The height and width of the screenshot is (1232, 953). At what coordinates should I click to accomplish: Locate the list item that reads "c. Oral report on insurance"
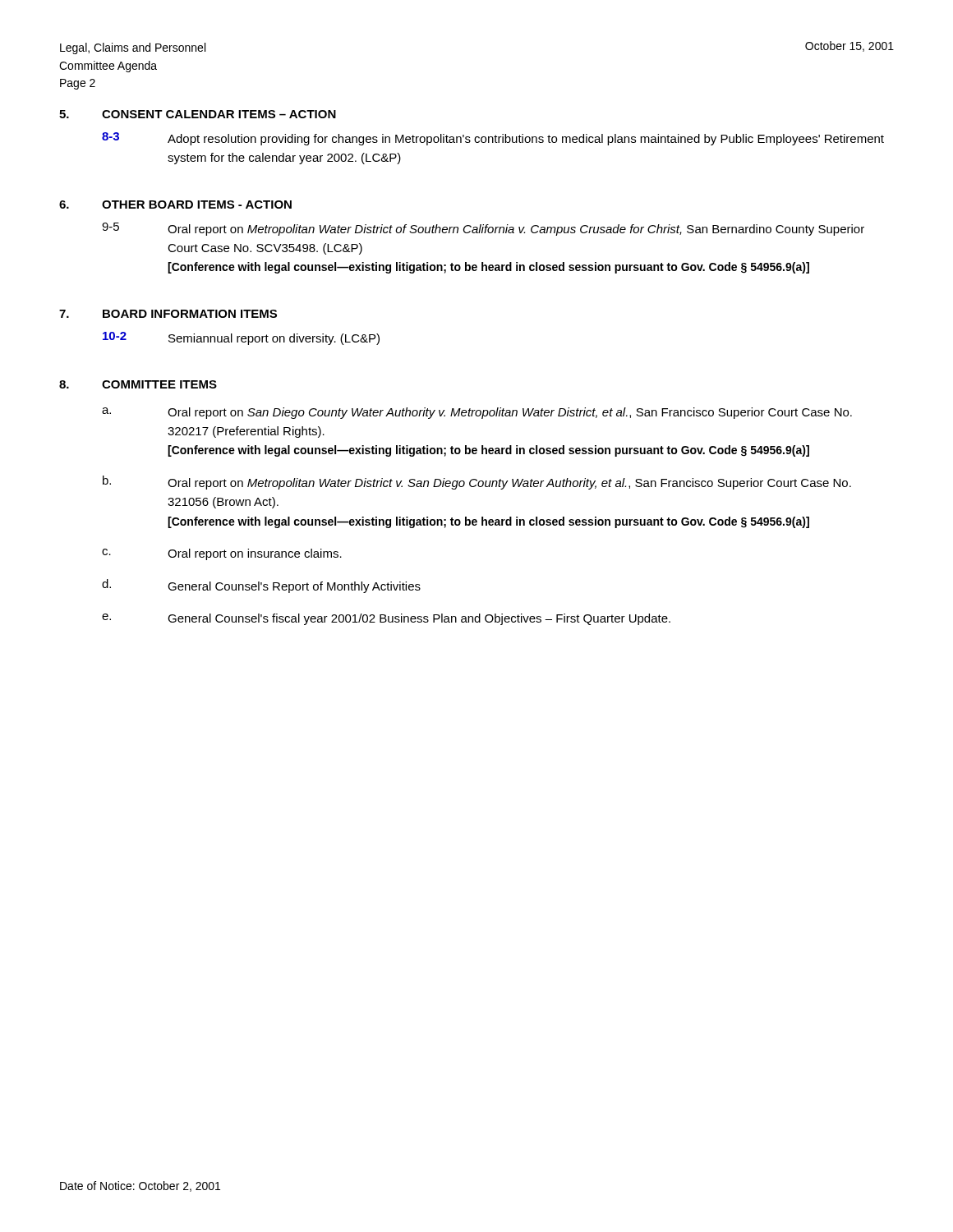point(222,554)
